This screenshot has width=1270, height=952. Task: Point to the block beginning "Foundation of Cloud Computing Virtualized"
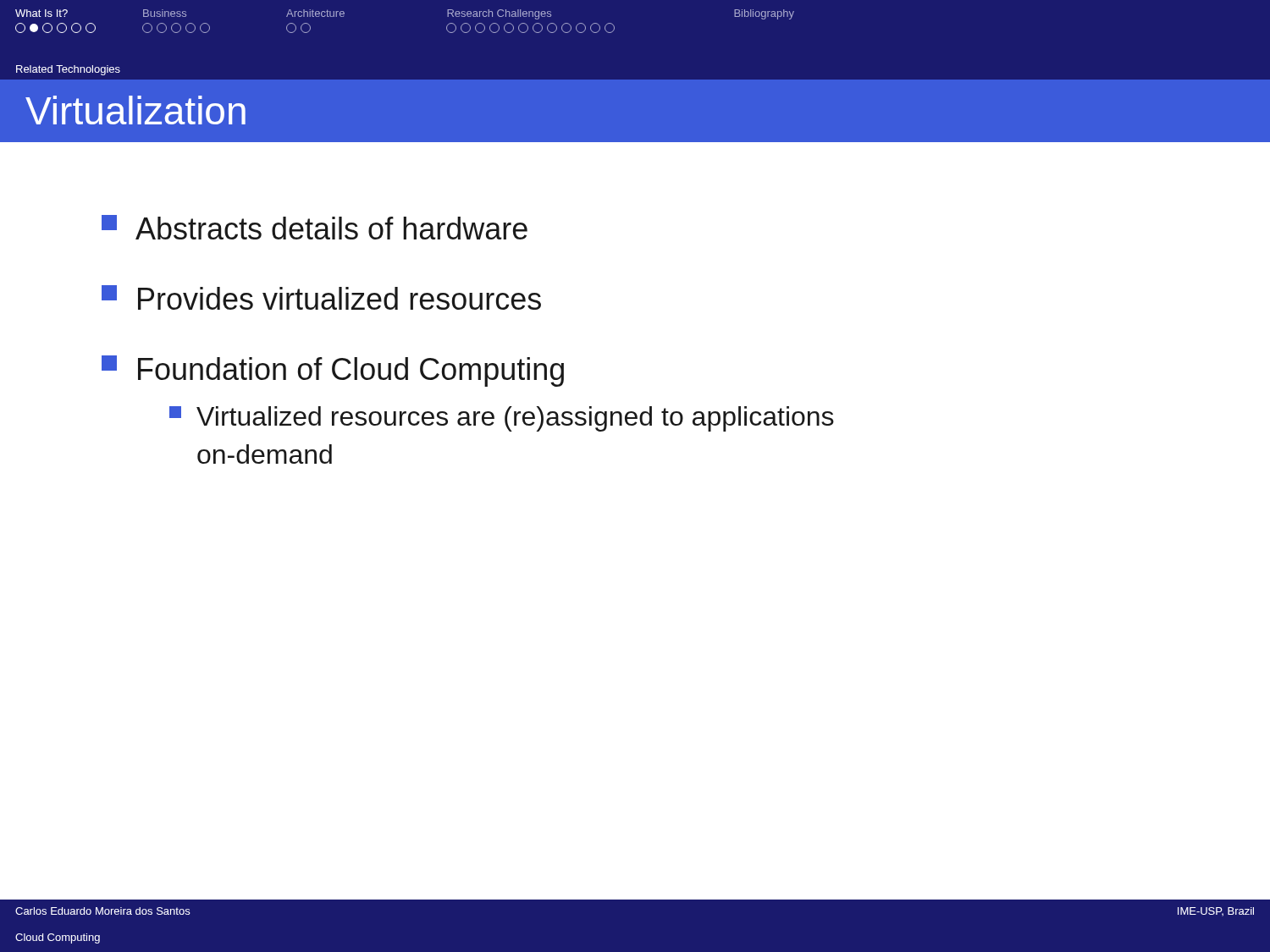[x=468, y=412]
